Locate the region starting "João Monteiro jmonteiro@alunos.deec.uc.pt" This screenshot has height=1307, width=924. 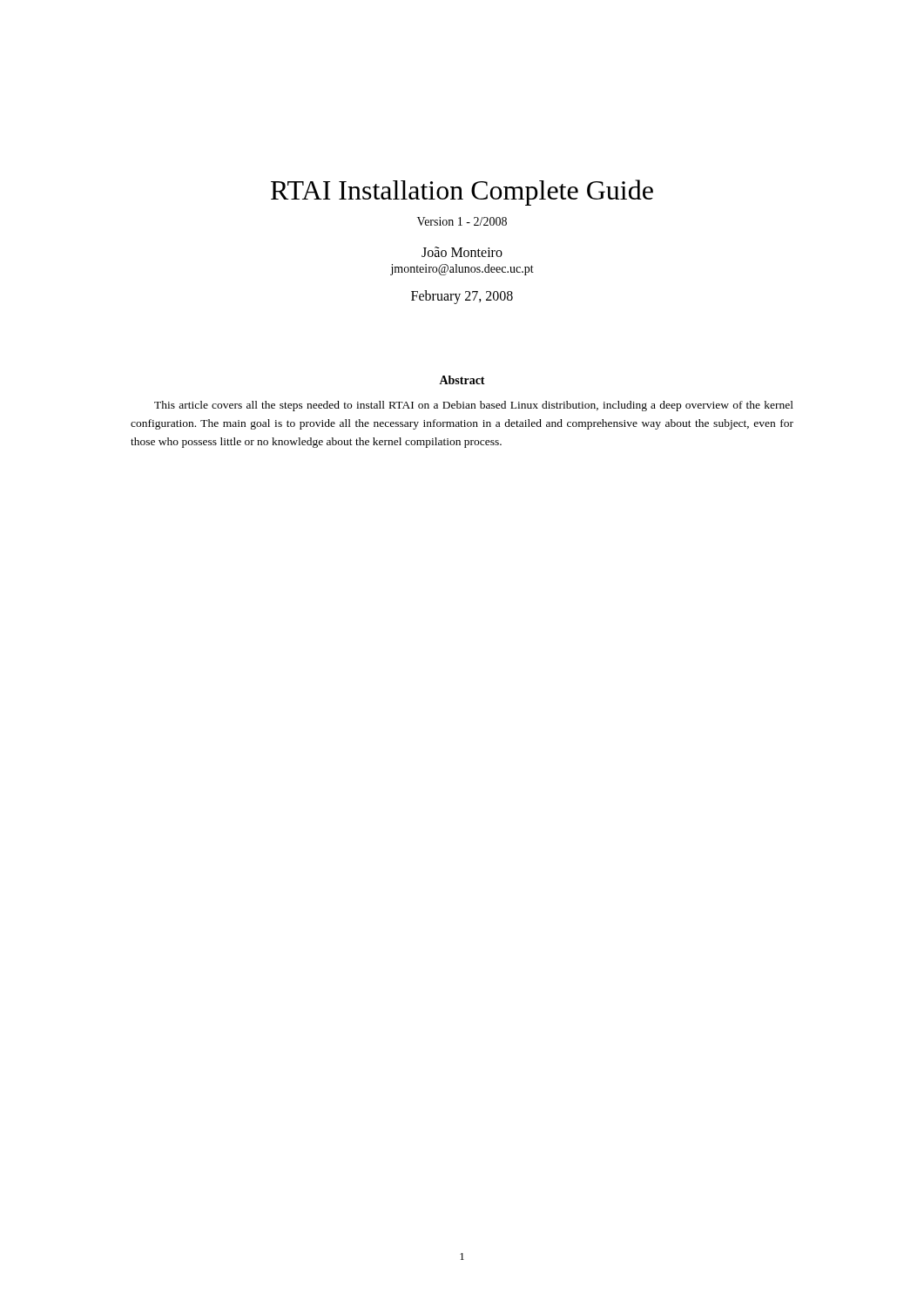462,260
